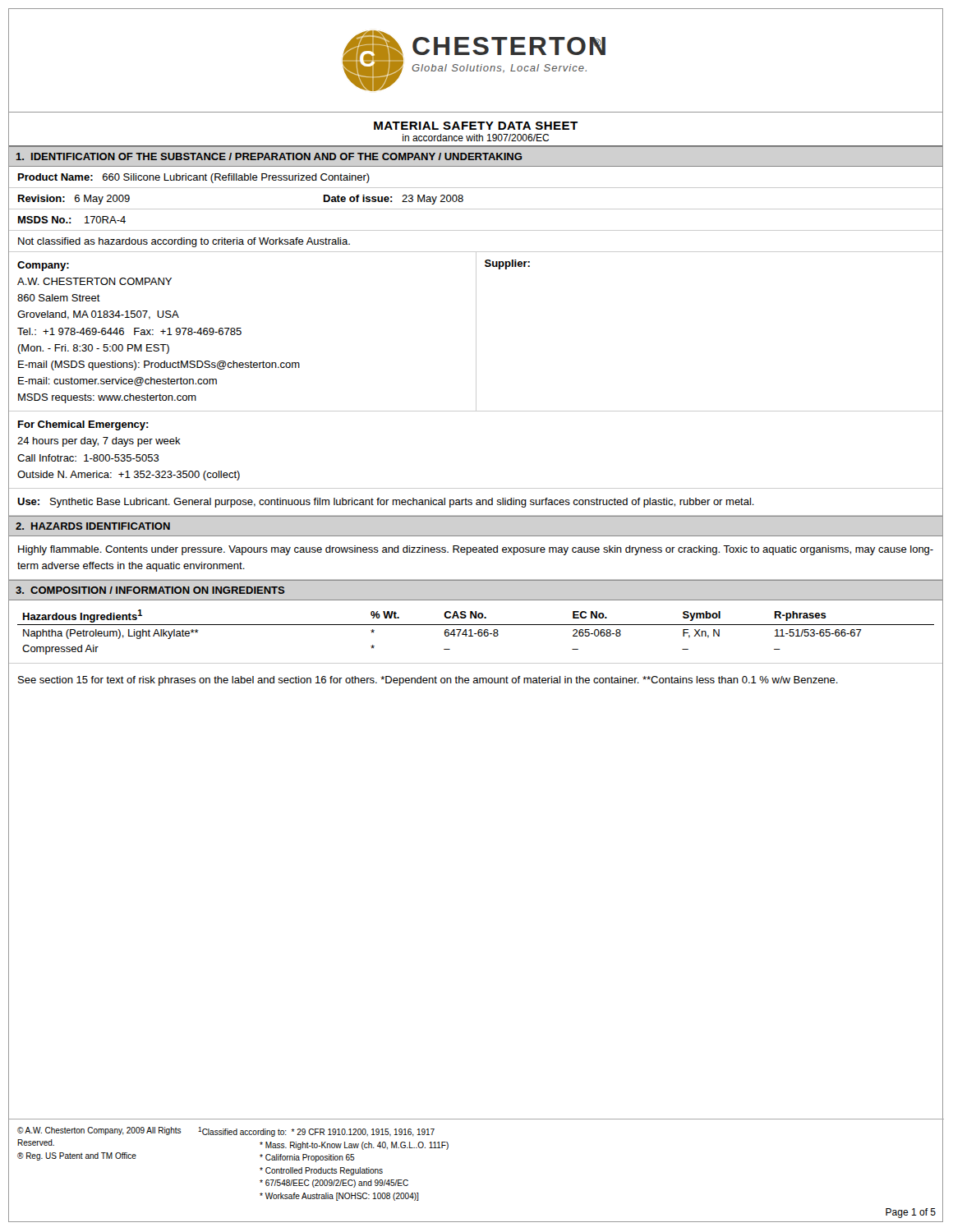Navigate to the text block starting "2. HAZARDS IDENTIFICATION"
Image resolution: width=953 pixels, height=1232 pixels.
pos(93,526)
